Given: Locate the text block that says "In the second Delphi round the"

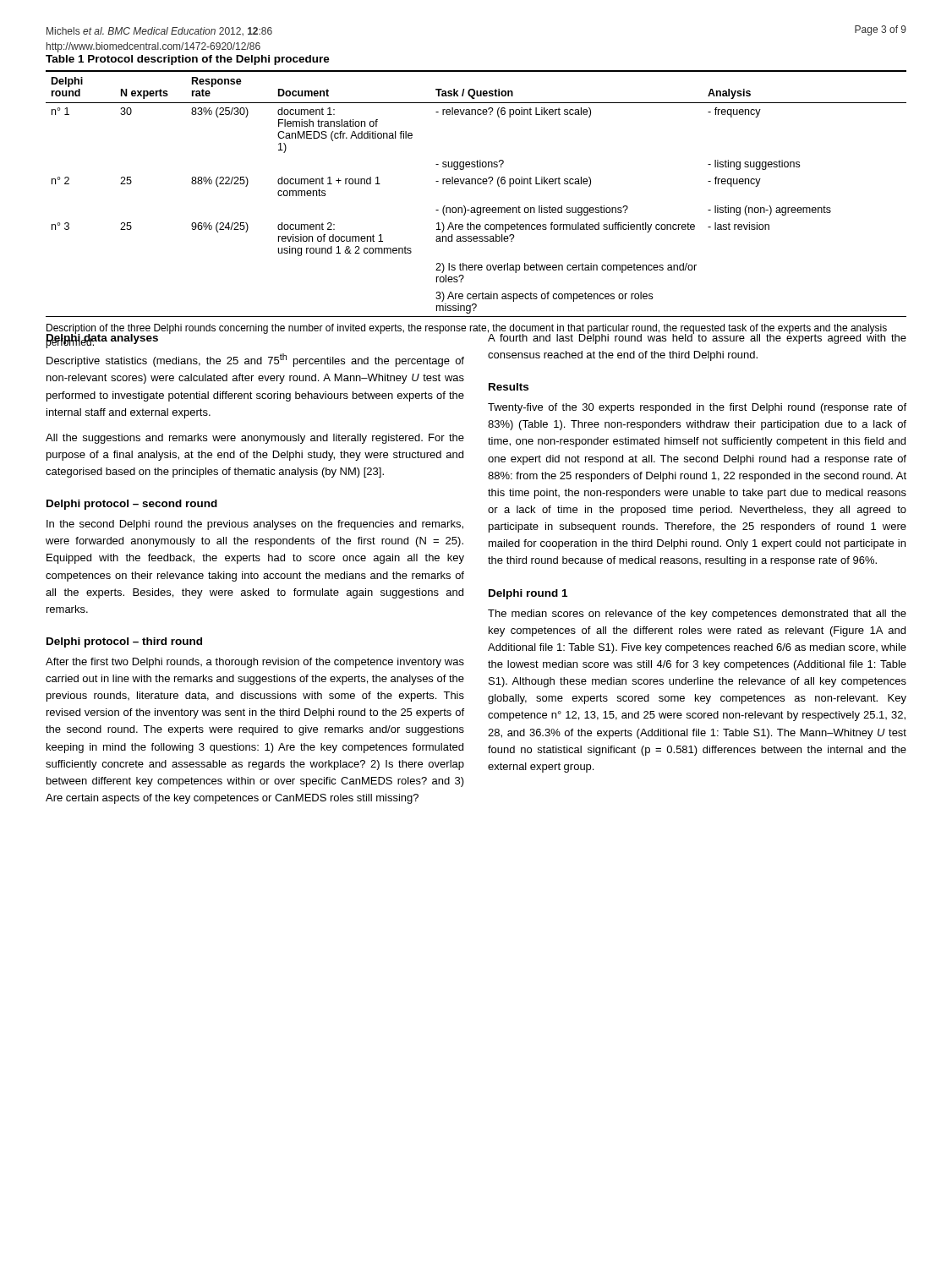Looking at the screenshot, I should pyautogui.click(x=255, y=566).
